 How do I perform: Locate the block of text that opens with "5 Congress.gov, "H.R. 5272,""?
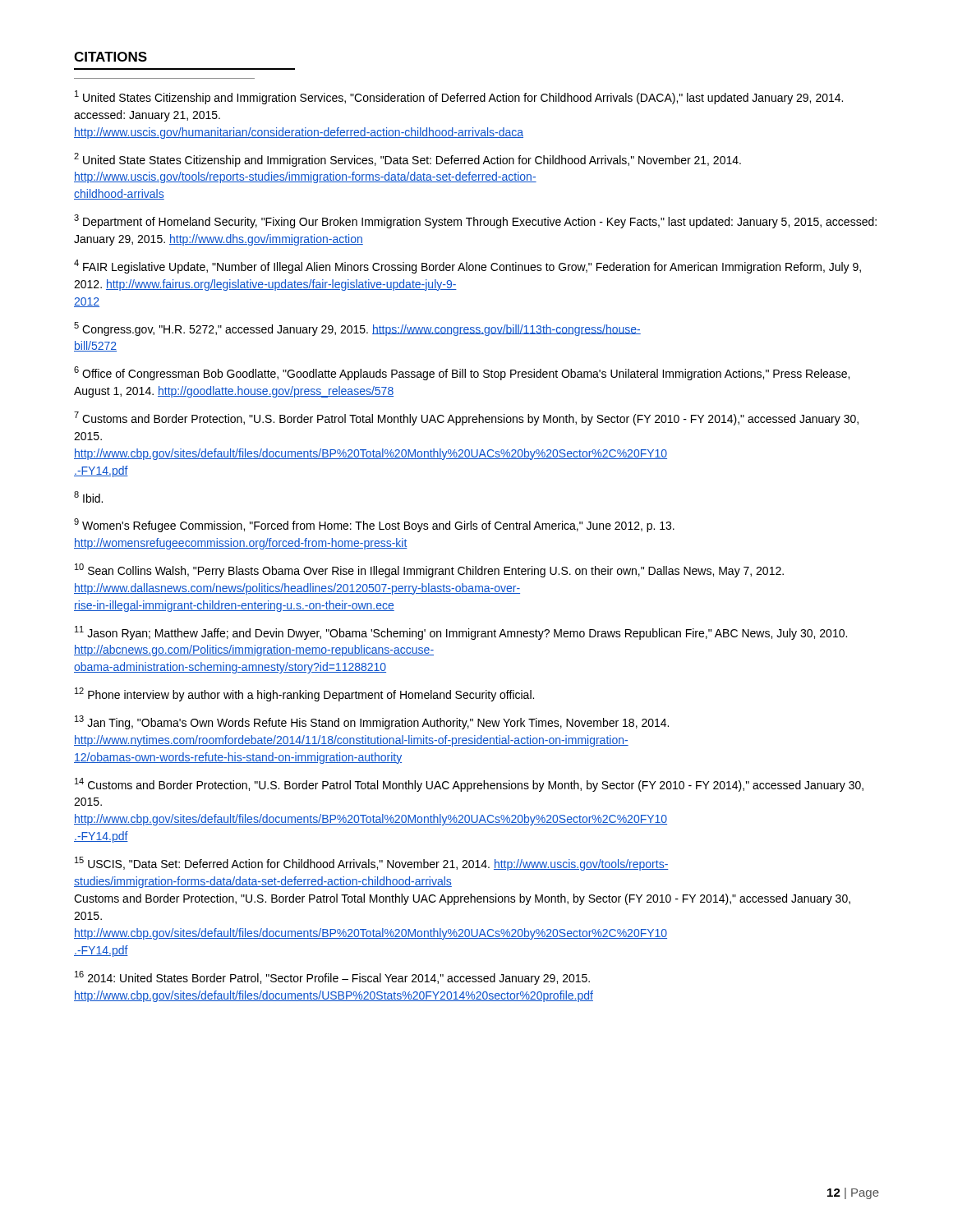point(357,336)
